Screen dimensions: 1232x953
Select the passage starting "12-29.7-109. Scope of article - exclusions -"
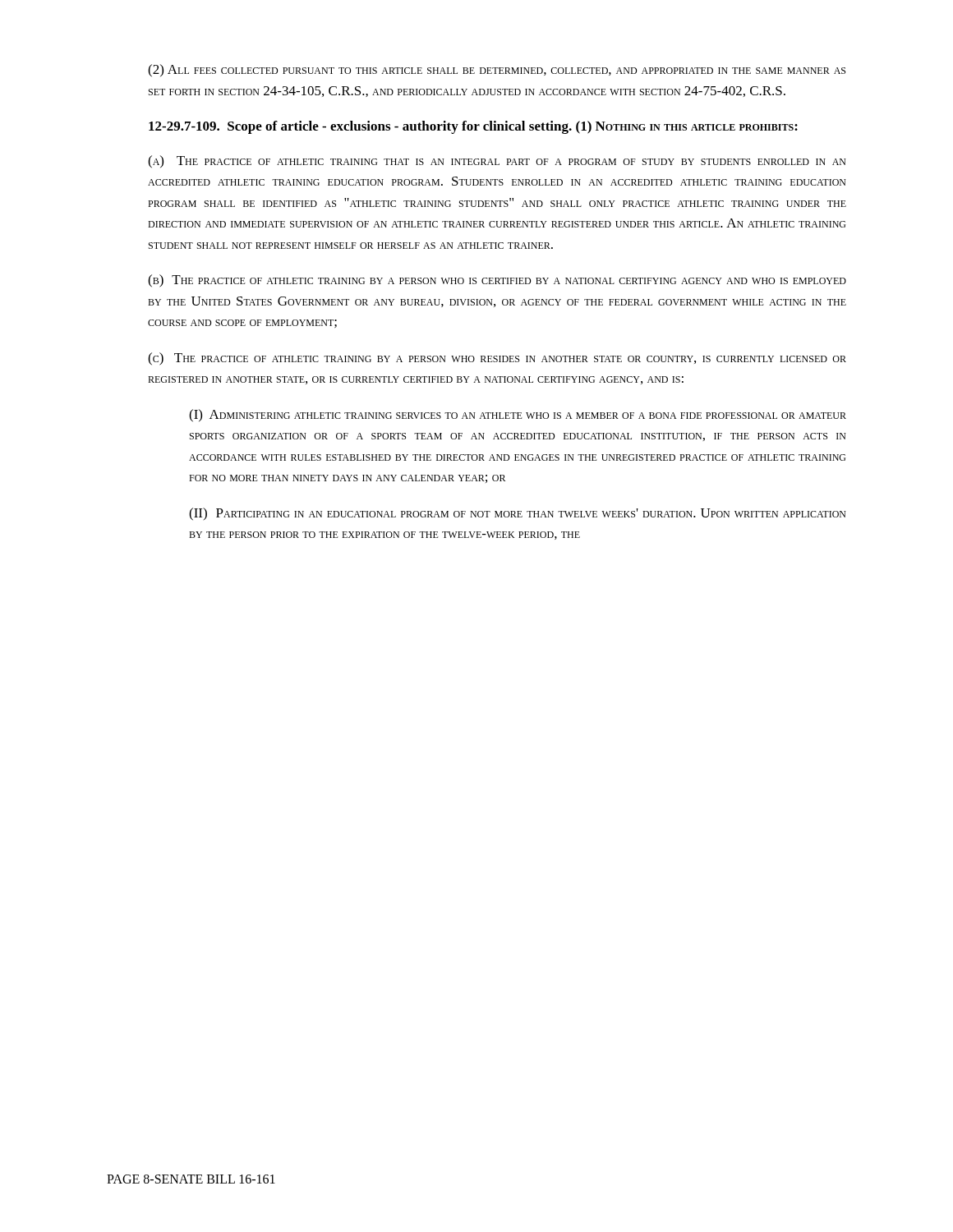(x=476, y=126)
